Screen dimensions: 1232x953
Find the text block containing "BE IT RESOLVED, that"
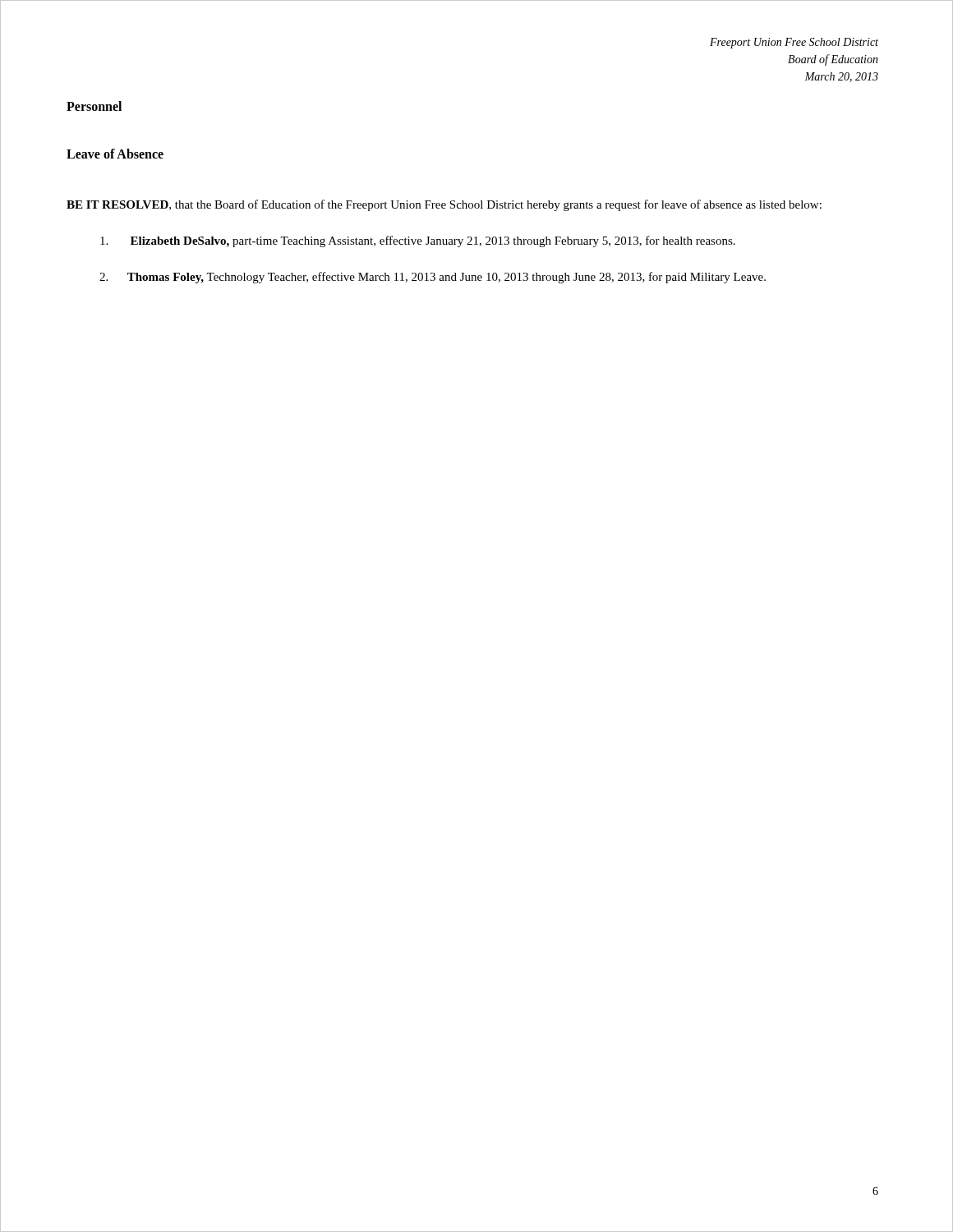(444, 205)
